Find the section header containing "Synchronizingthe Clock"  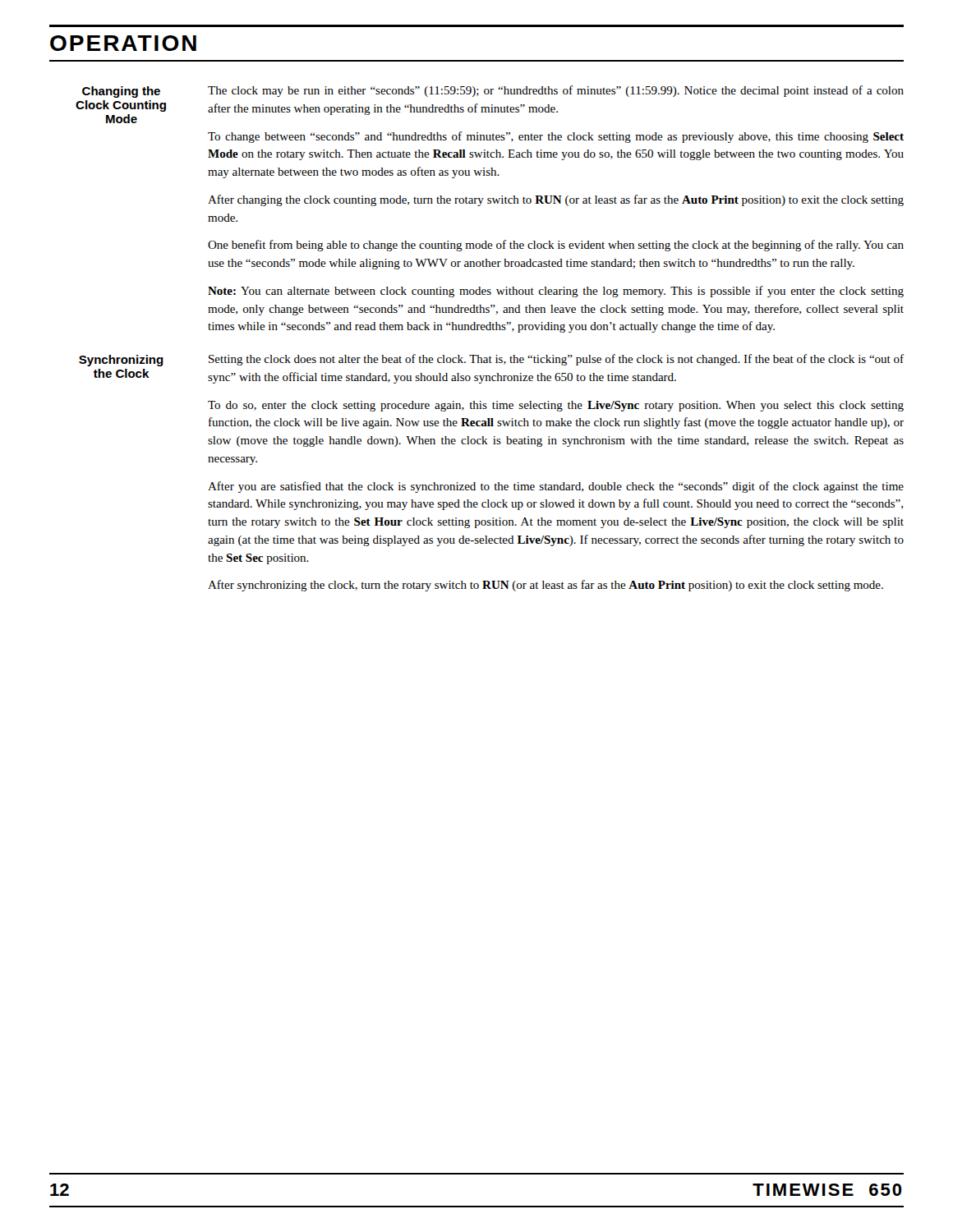pos(121,366)
